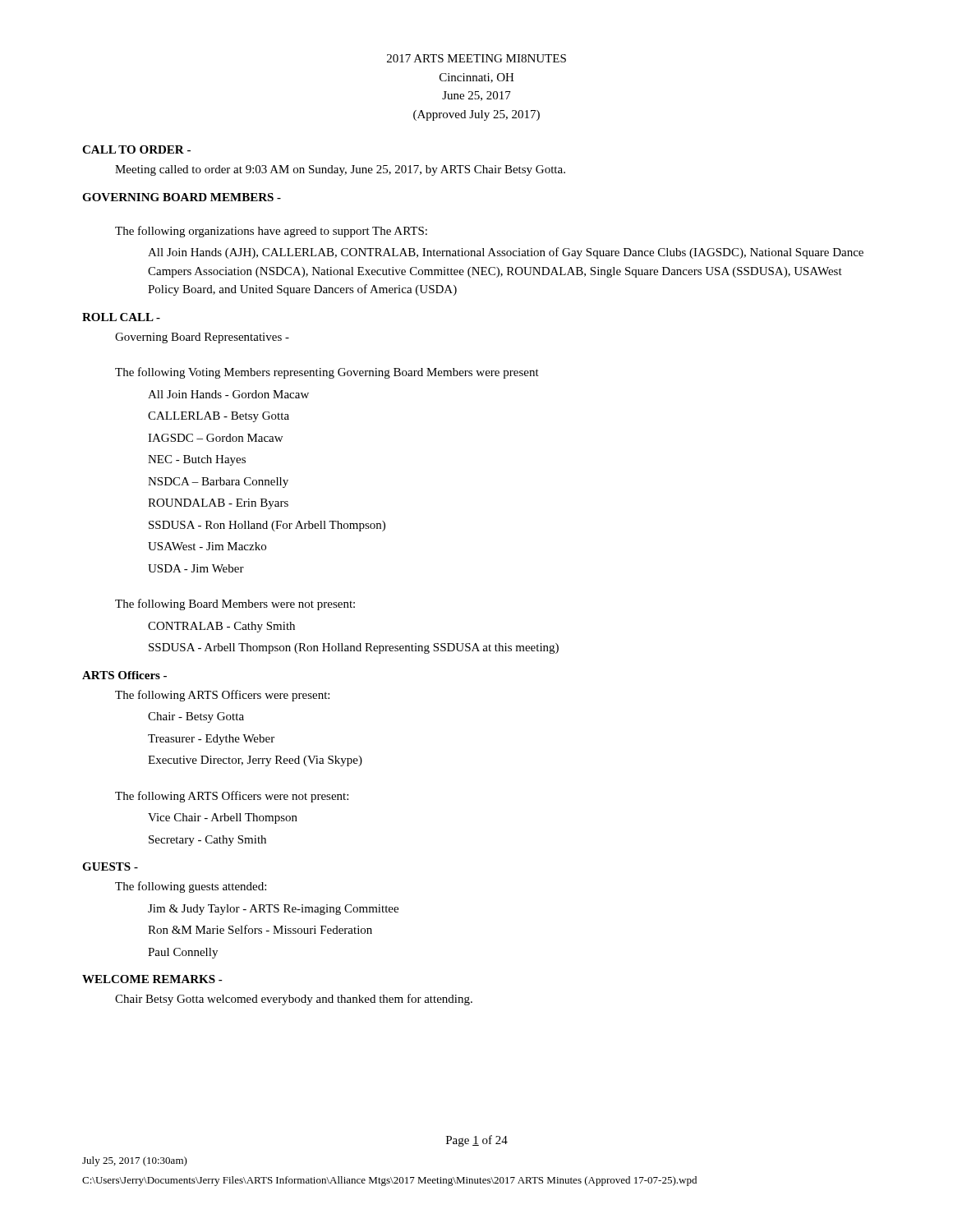This screenshot has height=1232, width=953.
Task: Find the list item containing "Vice Chair - Arbell"
Action: click(x=223, y=818)
